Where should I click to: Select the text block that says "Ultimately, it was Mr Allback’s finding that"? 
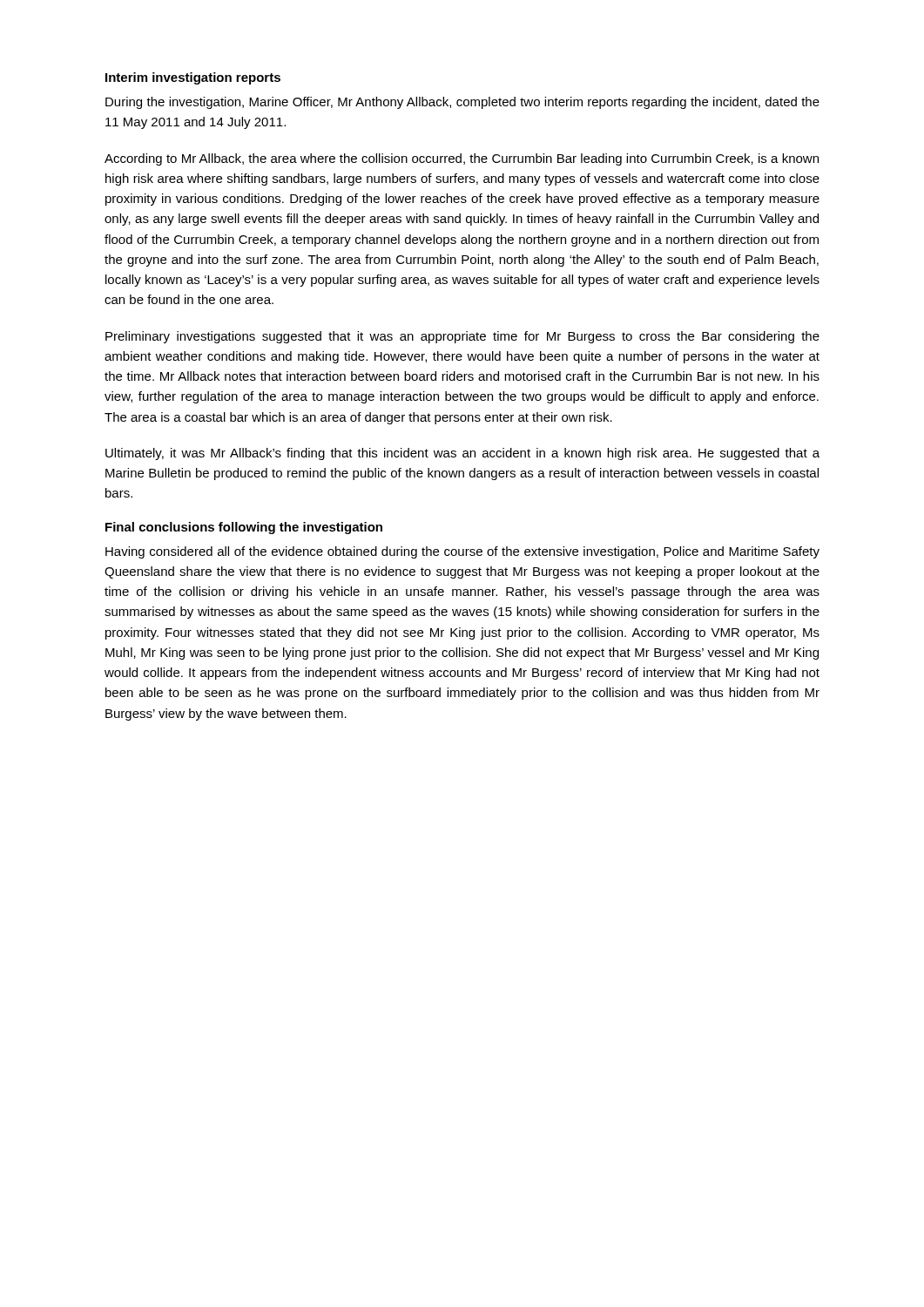tap(462, 473)
